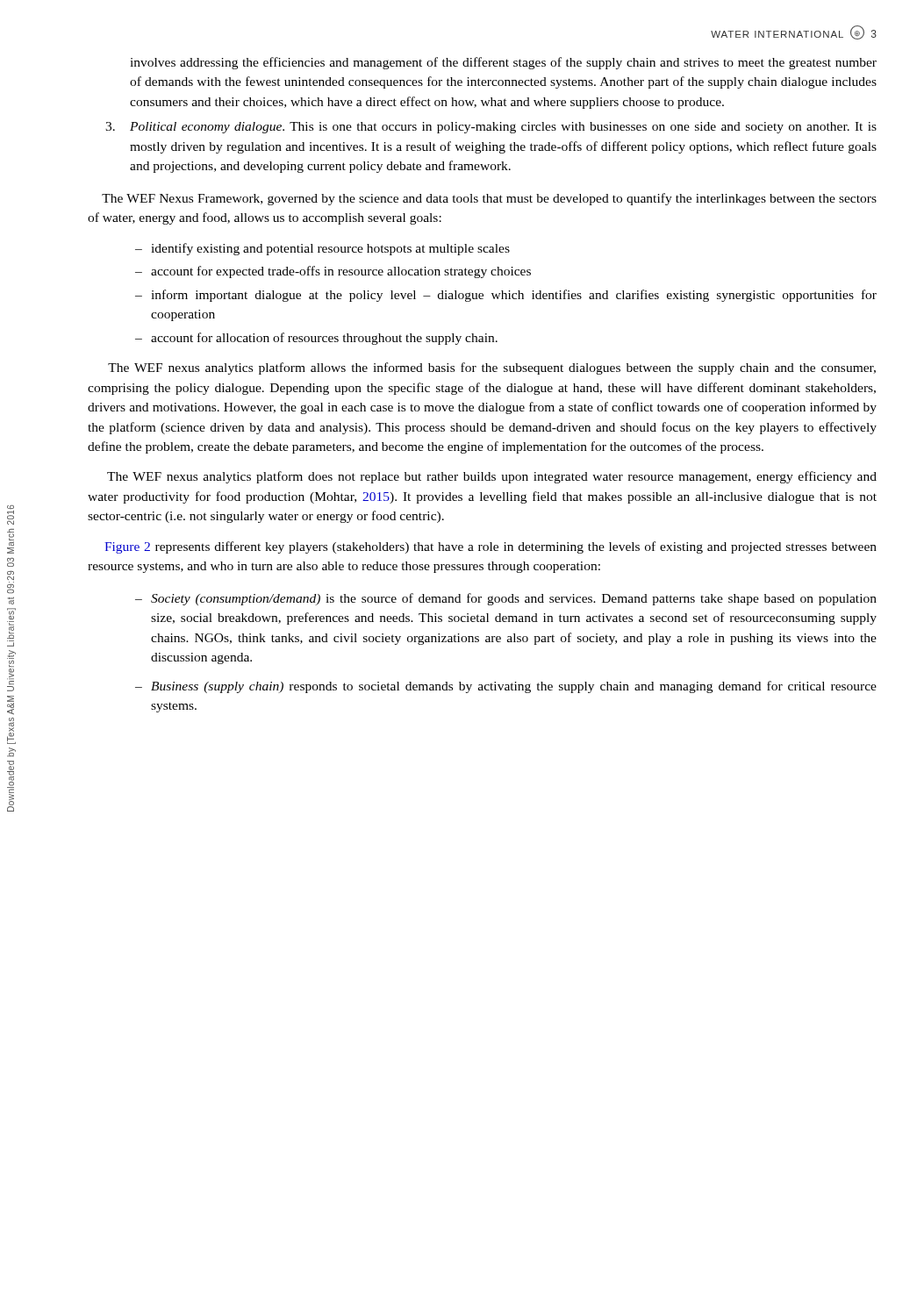The width and height of the screenshot is (924, 1316).
Task: Select the list item that reads "– identify existing and"
Action: click(322, 248)
